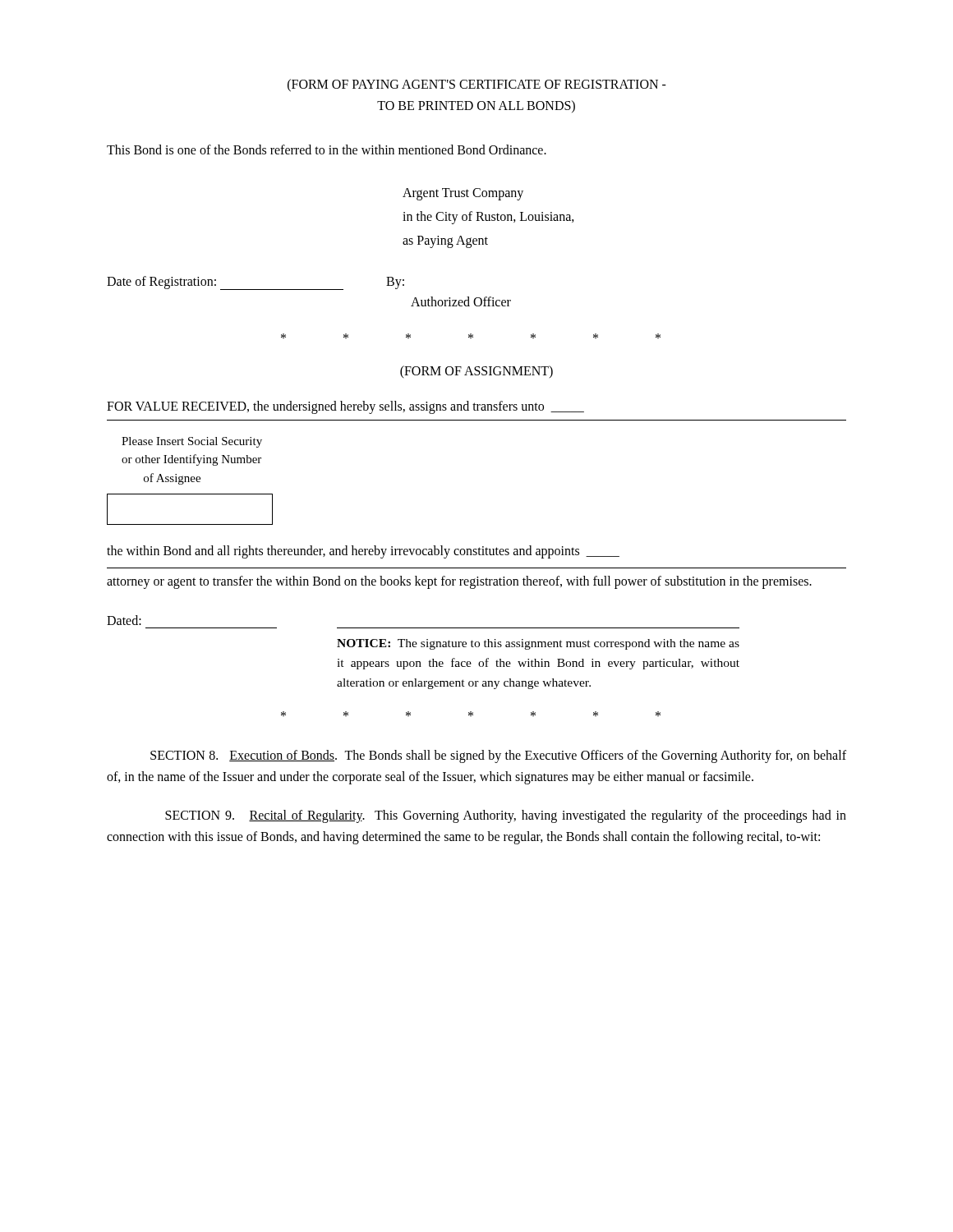
Task: Locate the block of text that opens with "Argent Trust Company in the City of Ruston,"
Action: coord(489,216)
